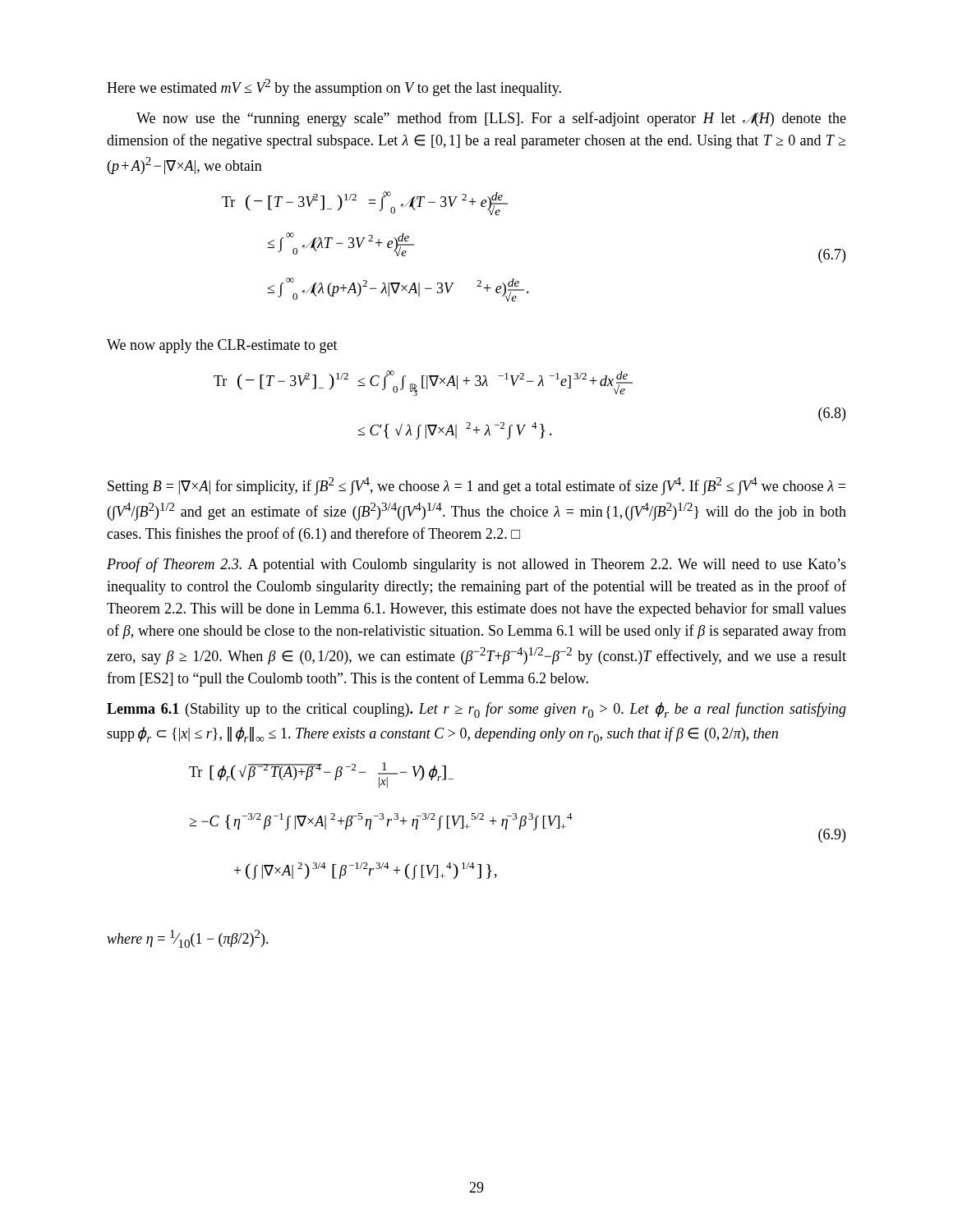
Task: Where is the passage that starts "We now apply the"?
Action: [x=222, y=345]
